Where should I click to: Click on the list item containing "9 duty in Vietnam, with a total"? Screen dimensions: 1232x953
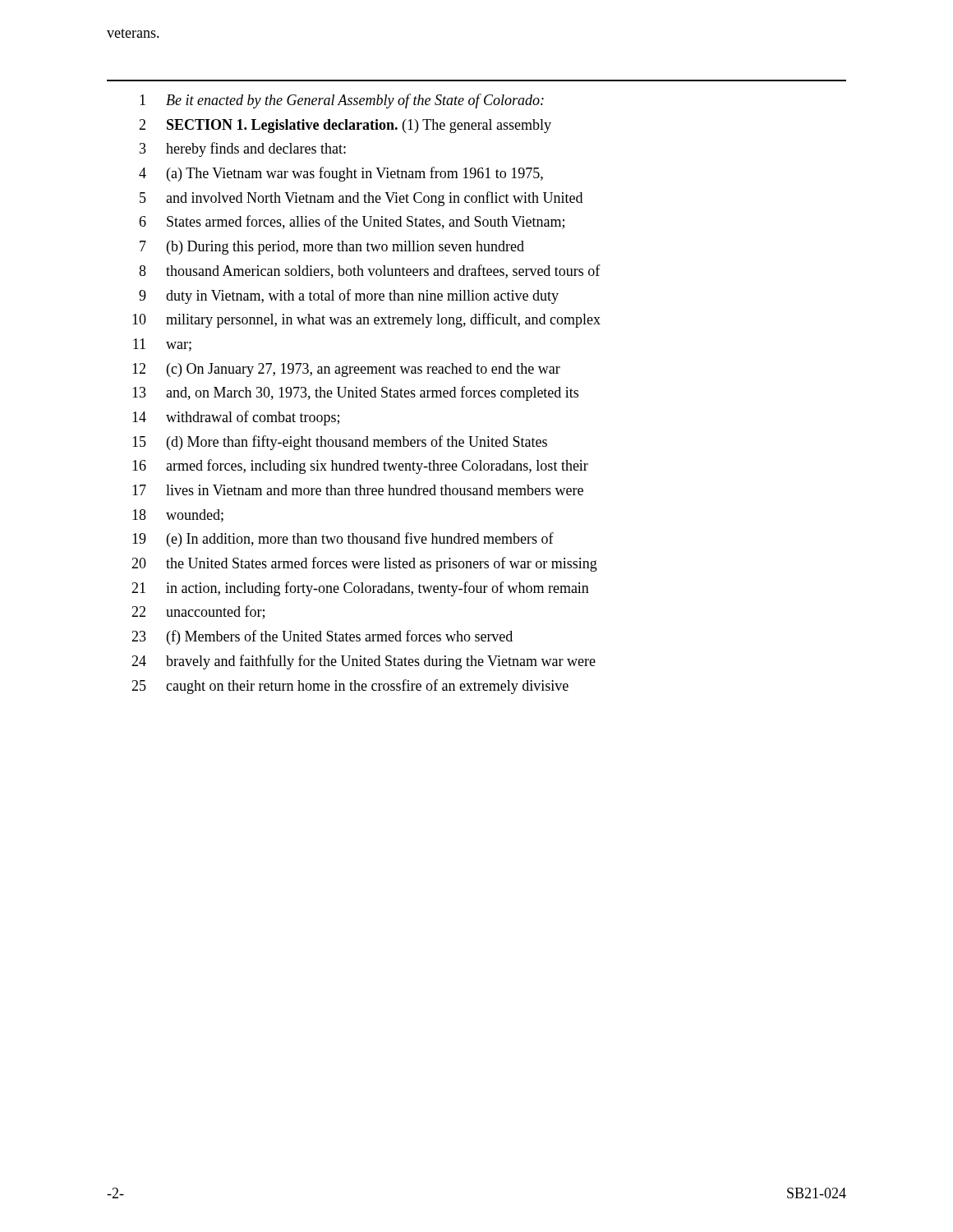[x=476, y=296]
